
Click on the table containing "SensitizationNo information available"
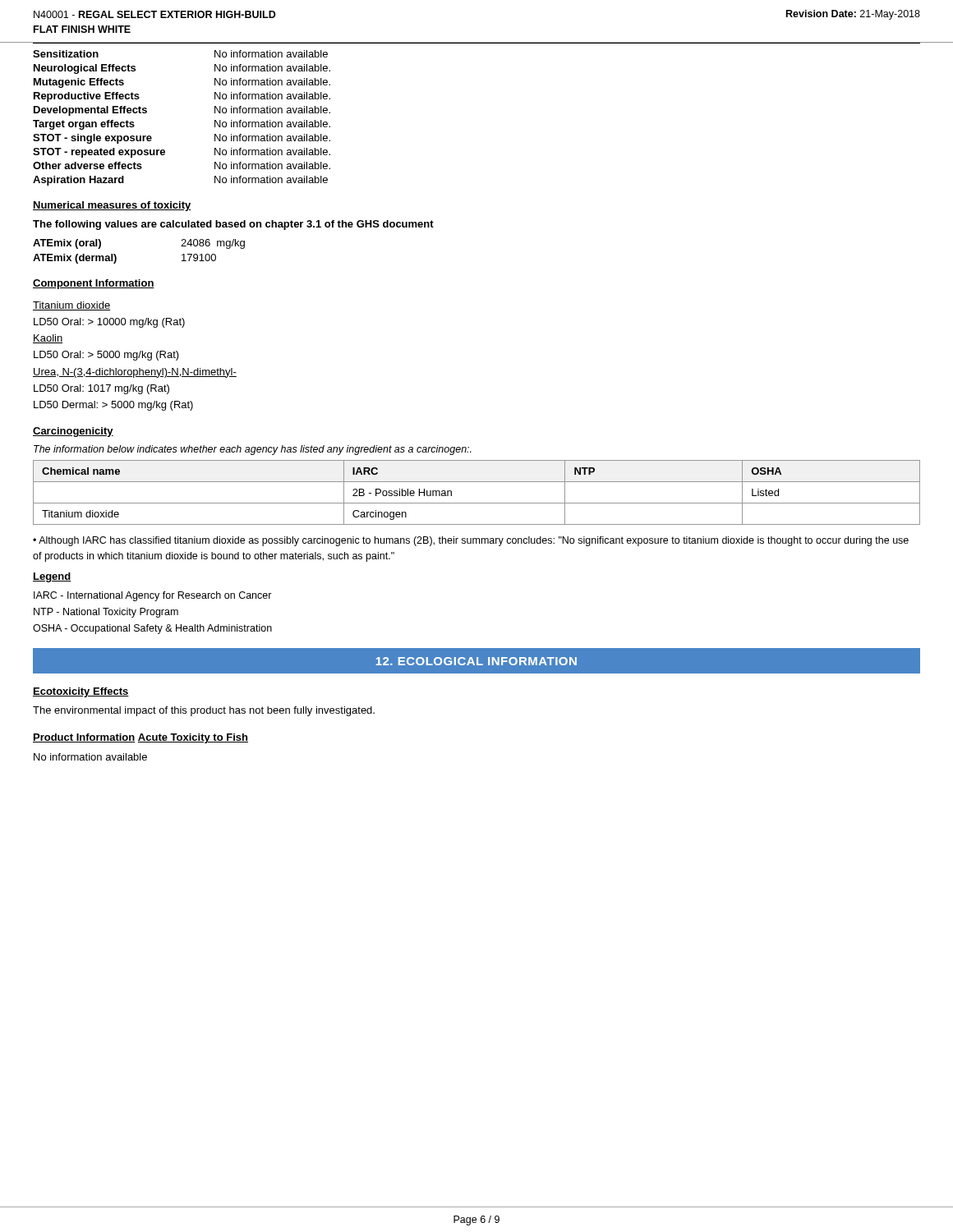click(x=476, y=117)
